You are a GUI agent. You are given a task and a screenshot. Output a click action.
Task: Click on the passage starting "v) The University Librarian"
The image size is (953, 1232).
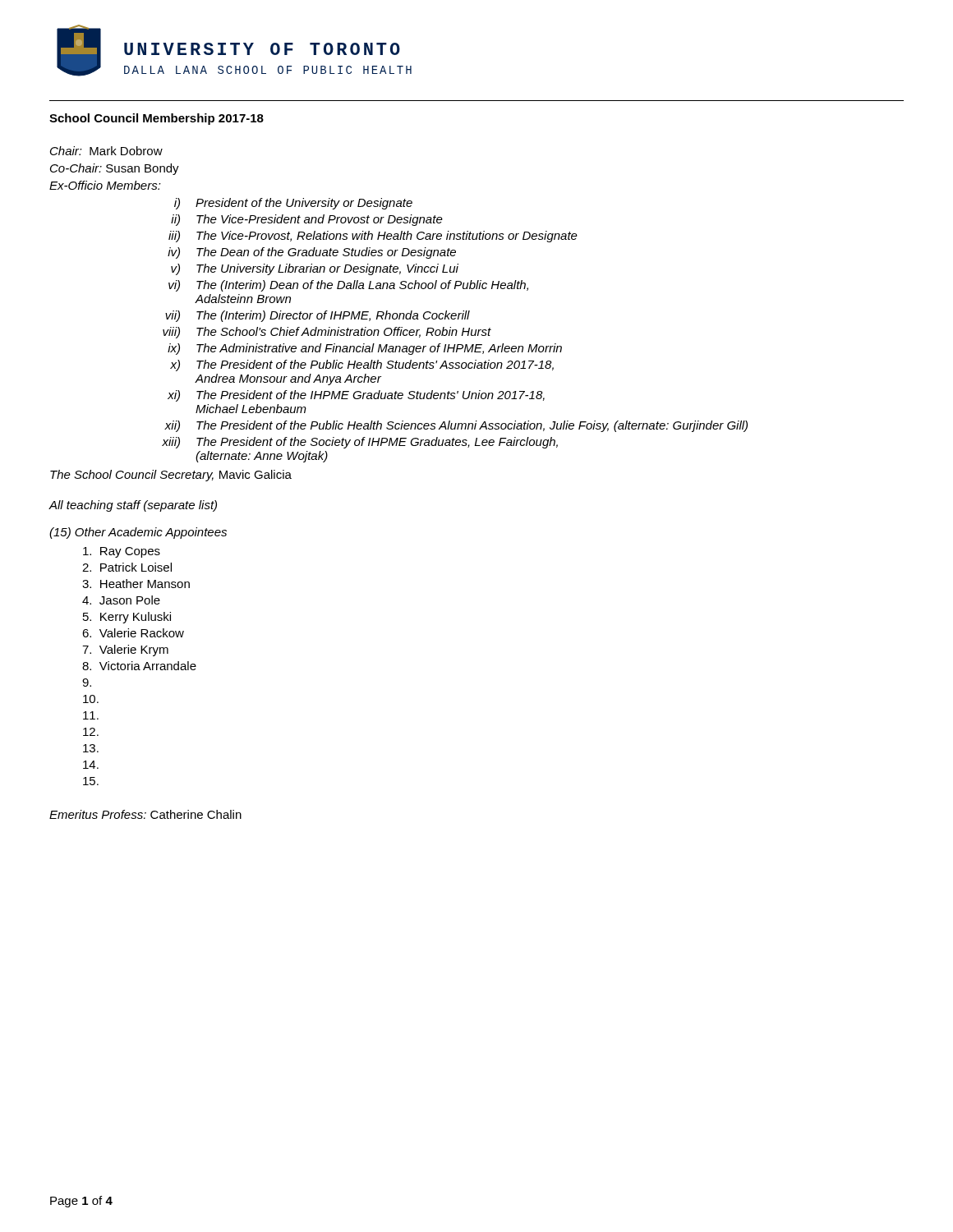(x=315, y=269)
